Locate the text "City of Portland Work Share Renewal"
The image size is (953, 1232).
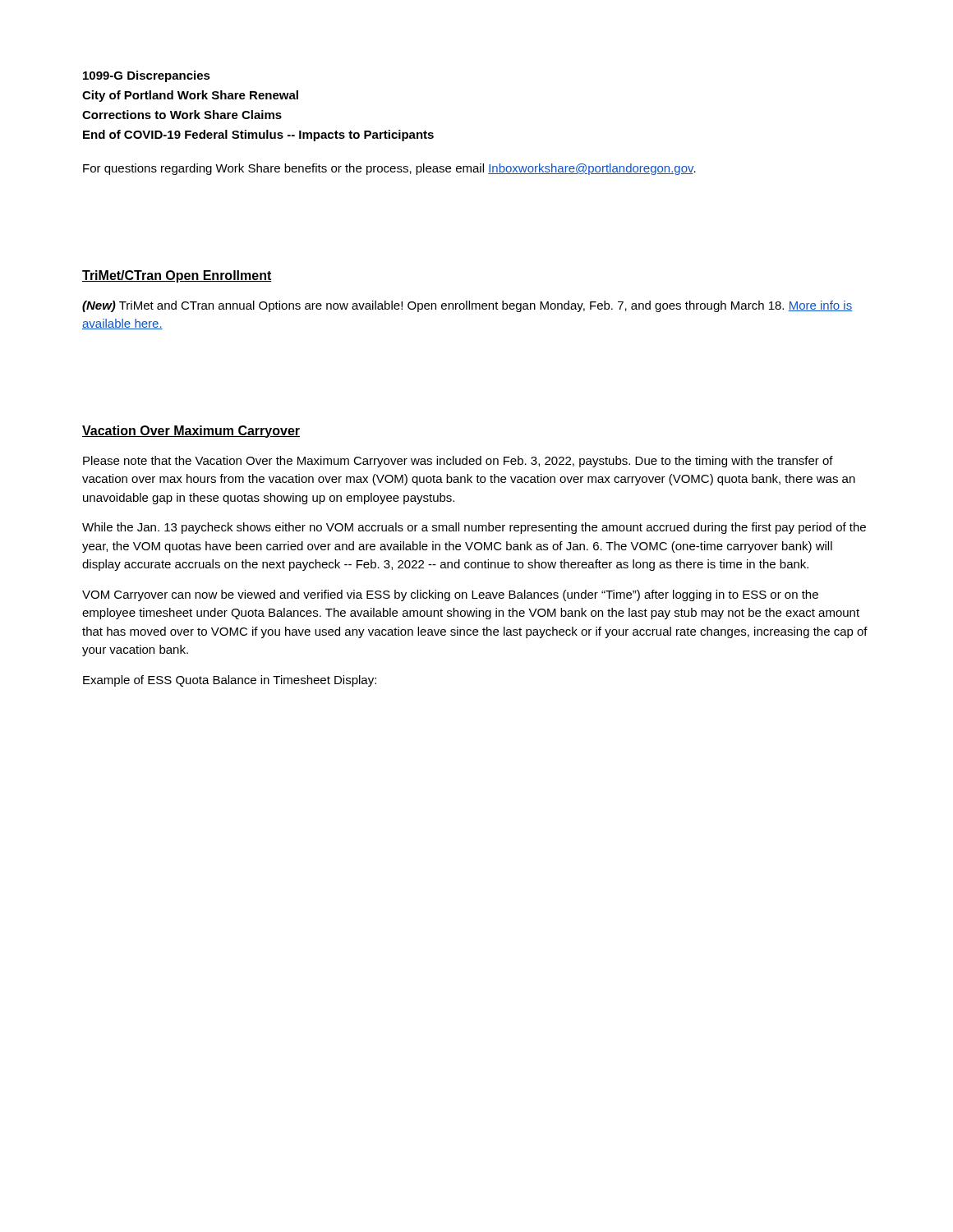(x=191, y=95)
